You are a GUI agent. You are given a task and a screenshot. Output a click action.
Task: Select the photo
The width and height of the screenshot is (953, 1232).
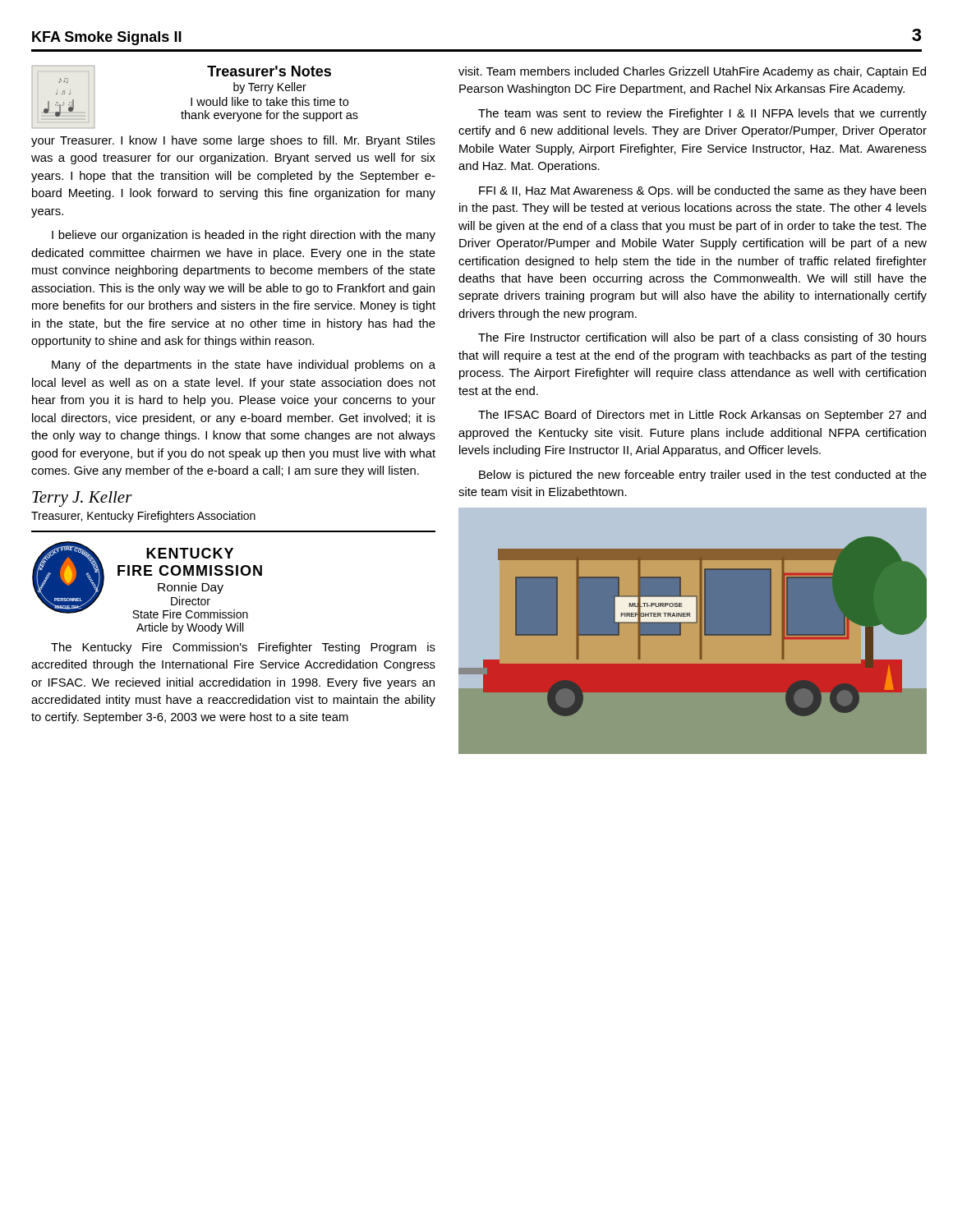pos(693,632)
